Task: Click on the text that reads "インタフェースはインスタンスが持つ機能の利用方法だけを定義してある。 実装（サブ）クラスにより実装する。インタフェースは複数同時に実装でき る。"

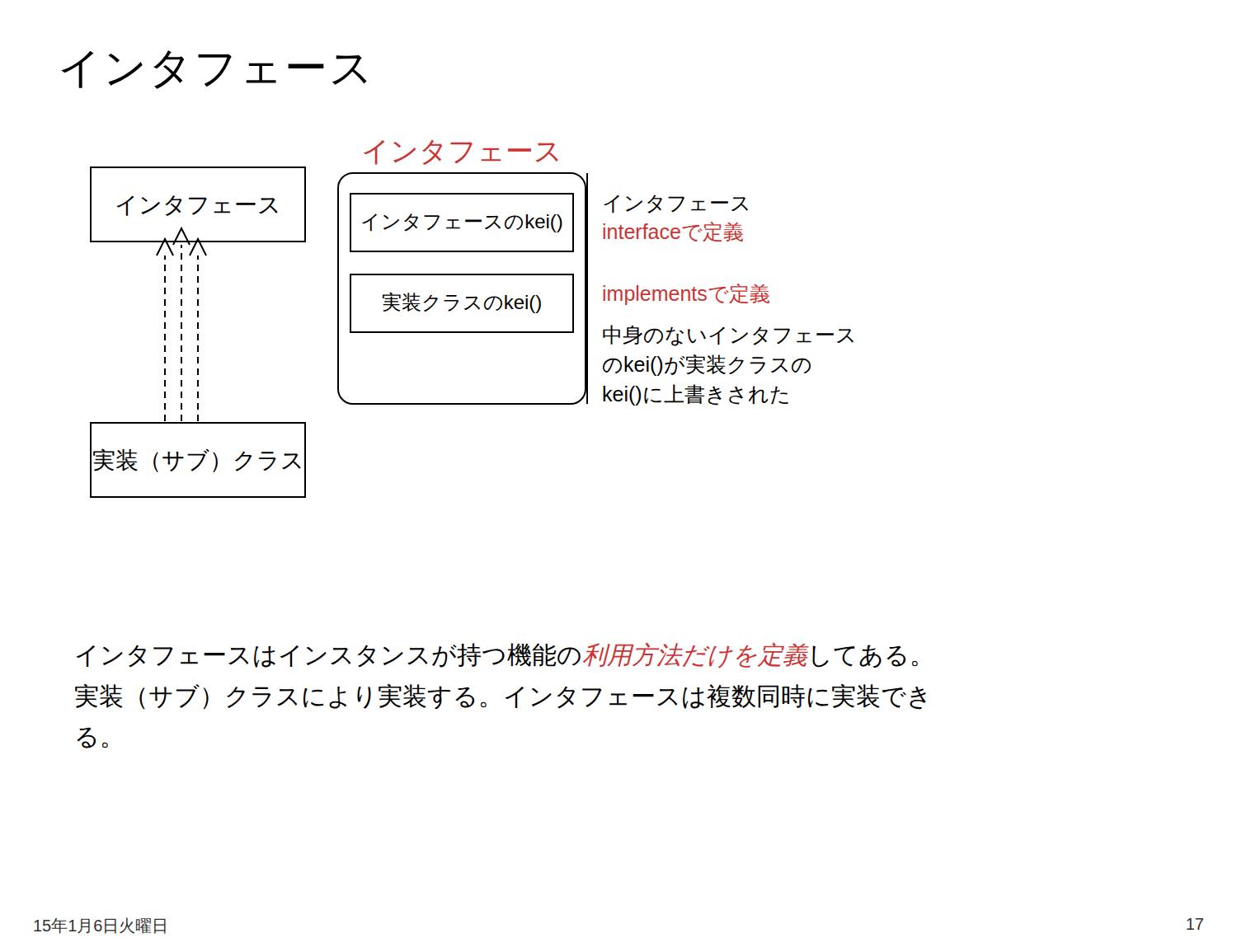Action: tap(504, 696)
